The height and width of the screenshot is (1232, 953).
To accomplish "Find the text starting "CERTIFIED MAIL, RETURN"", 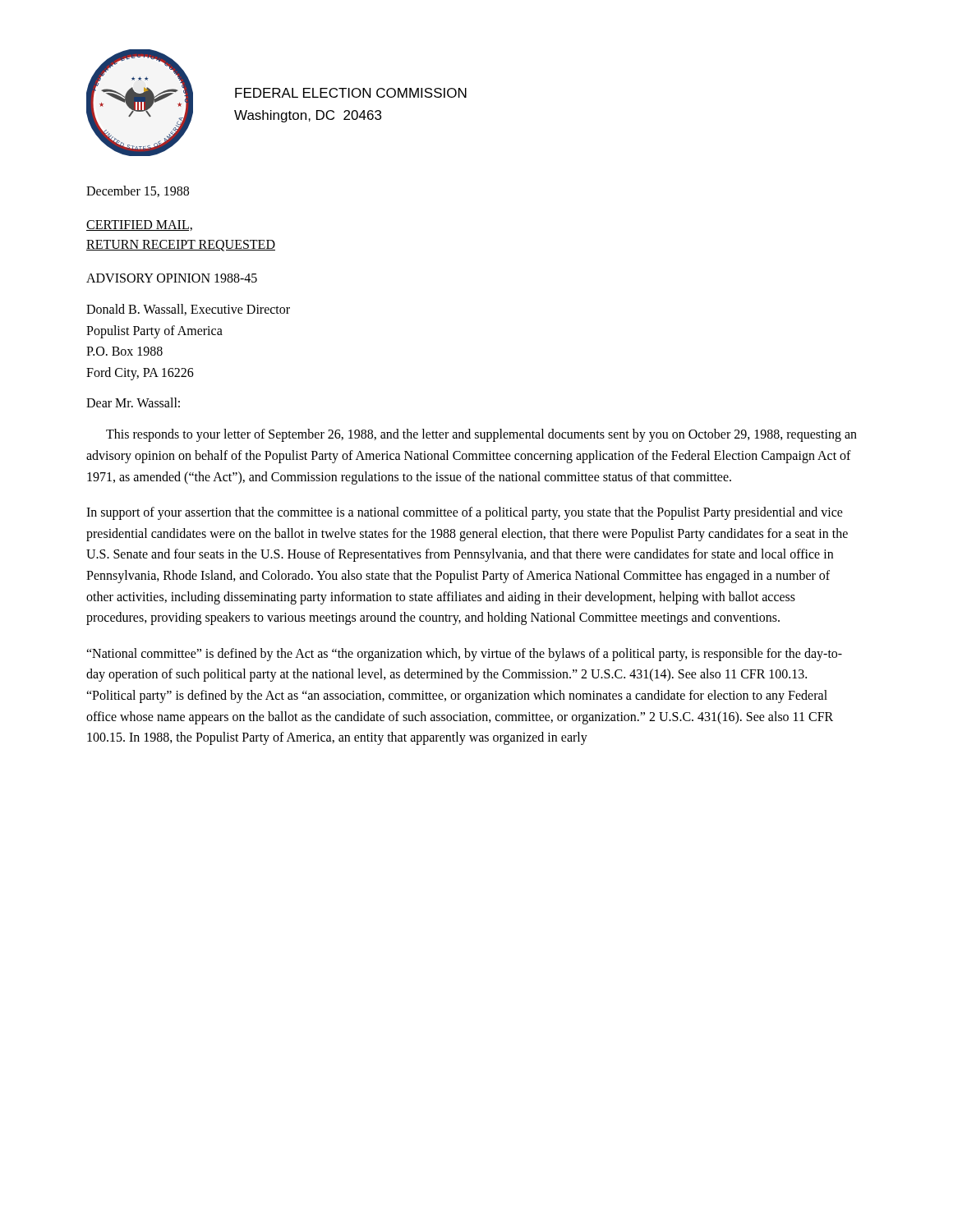I will pos(139,225).
